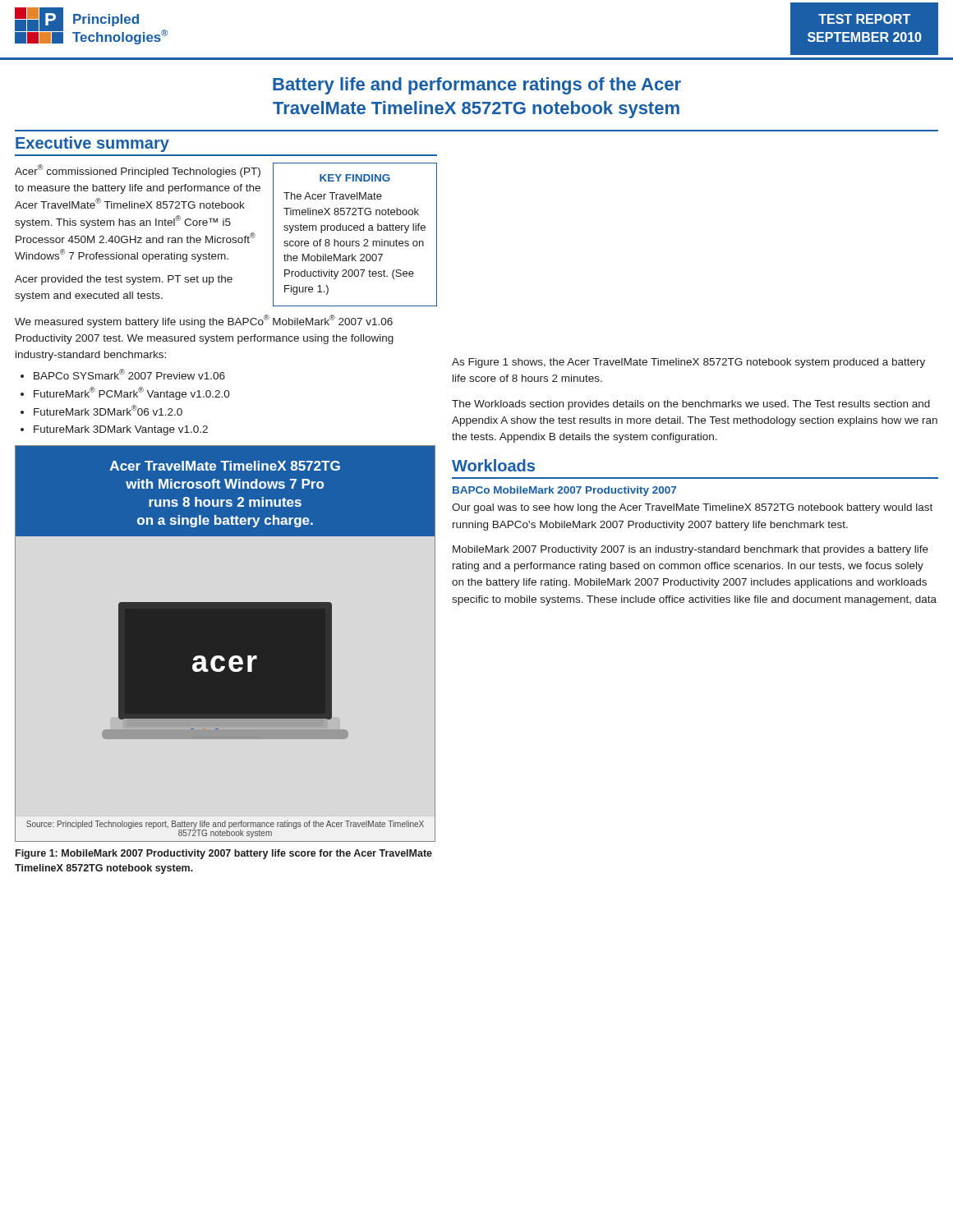
Task: Point to the block beginning "We measured system battery"
Action: pos(204,337)
